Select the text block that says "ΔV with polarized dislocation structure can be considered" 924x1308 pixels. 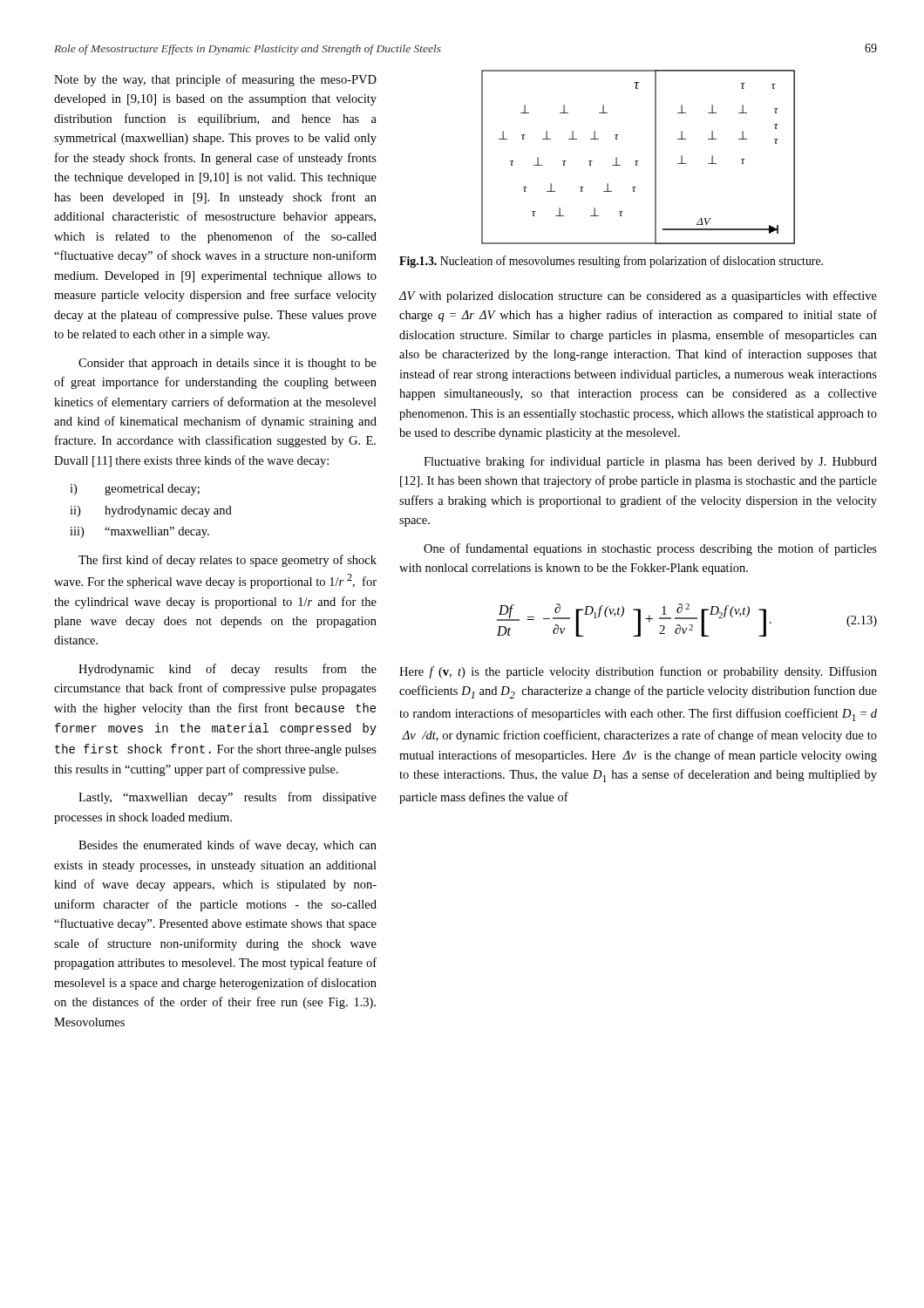[x=638, y=364]
